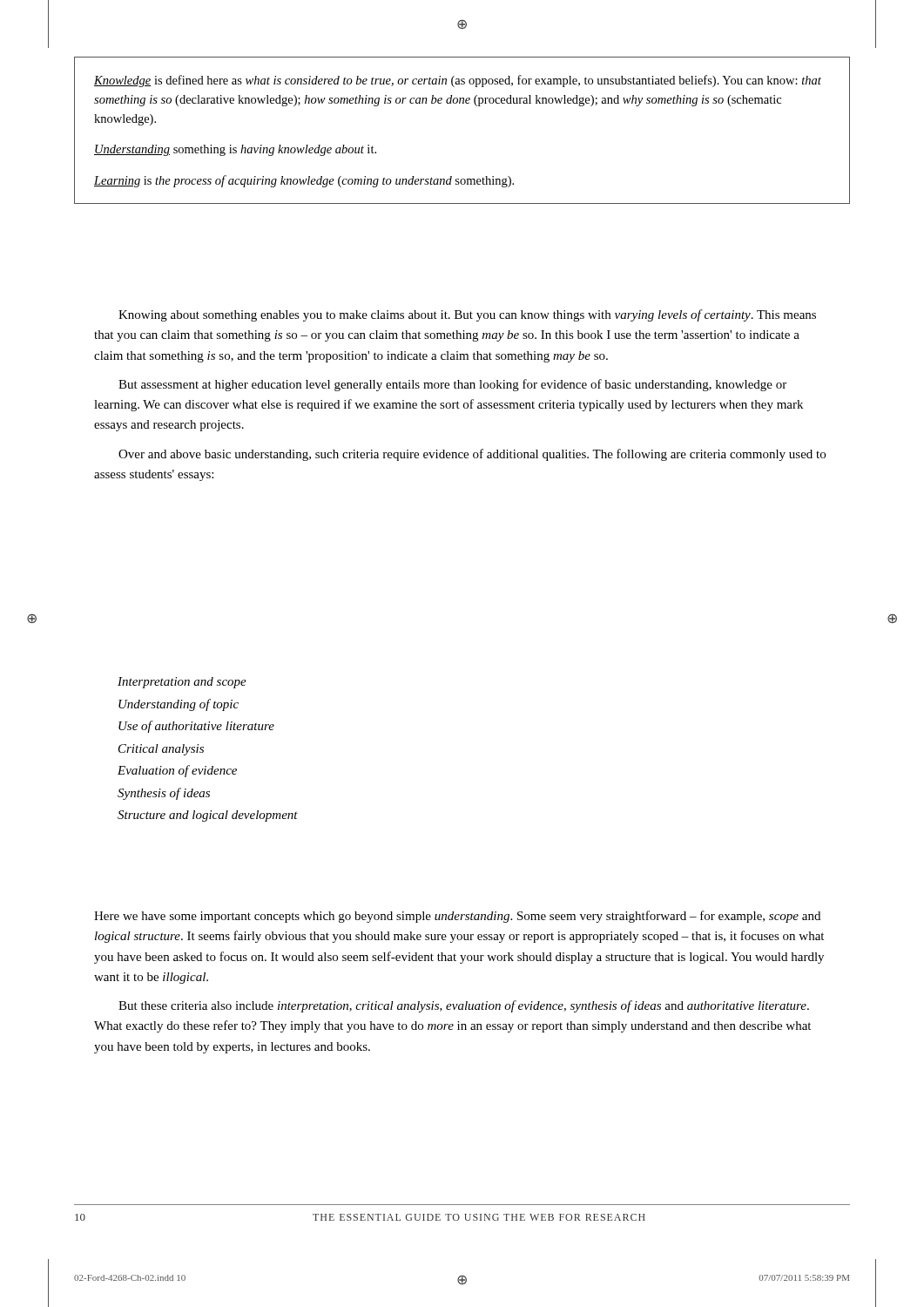Point to "Understanding of topic"
Viewport: 924px width, 1307px height.
coord(179,705)
